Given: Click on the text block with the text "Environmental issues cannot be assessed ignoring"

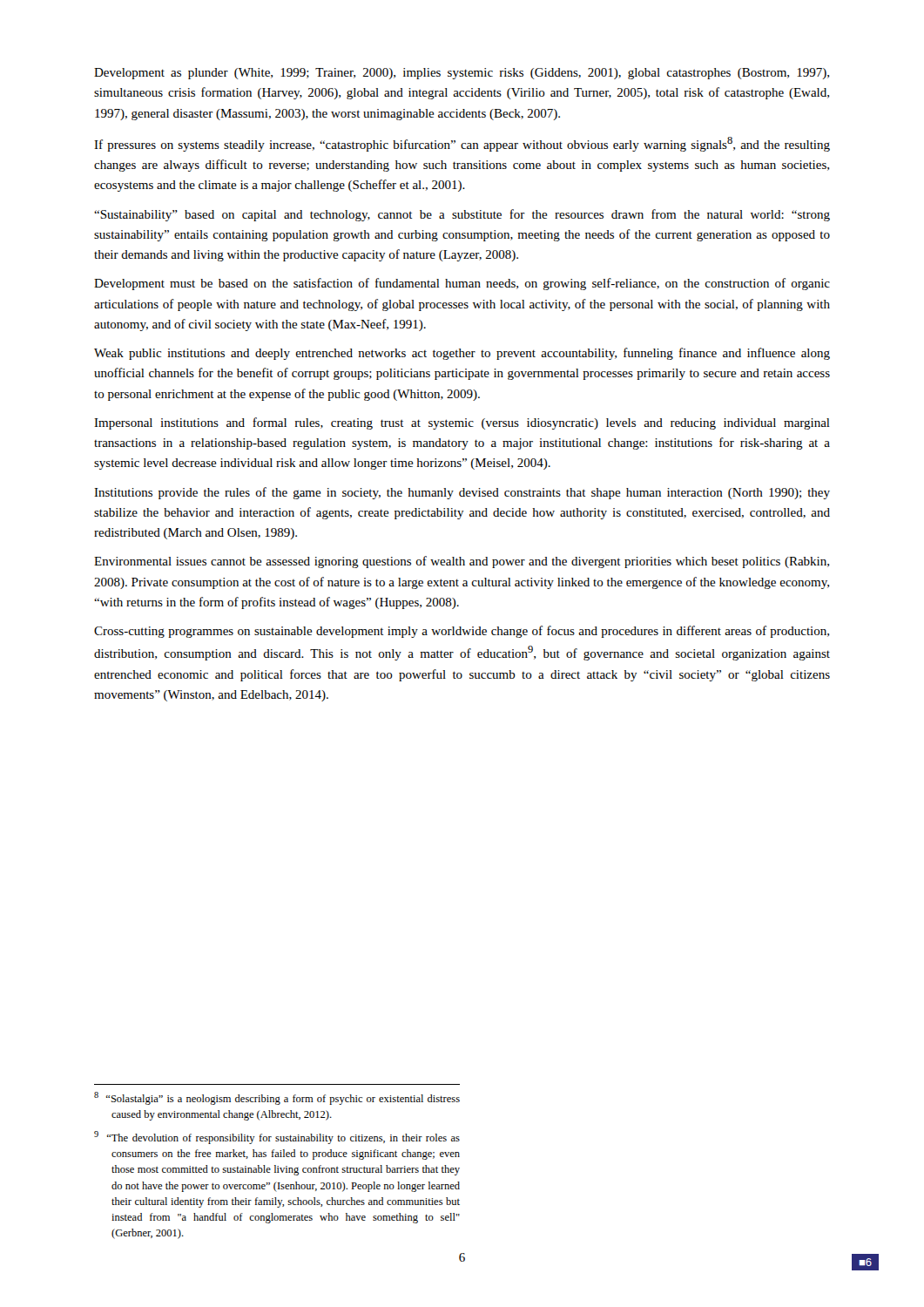Looking at the screenshot, I should (x=462, y=582).
